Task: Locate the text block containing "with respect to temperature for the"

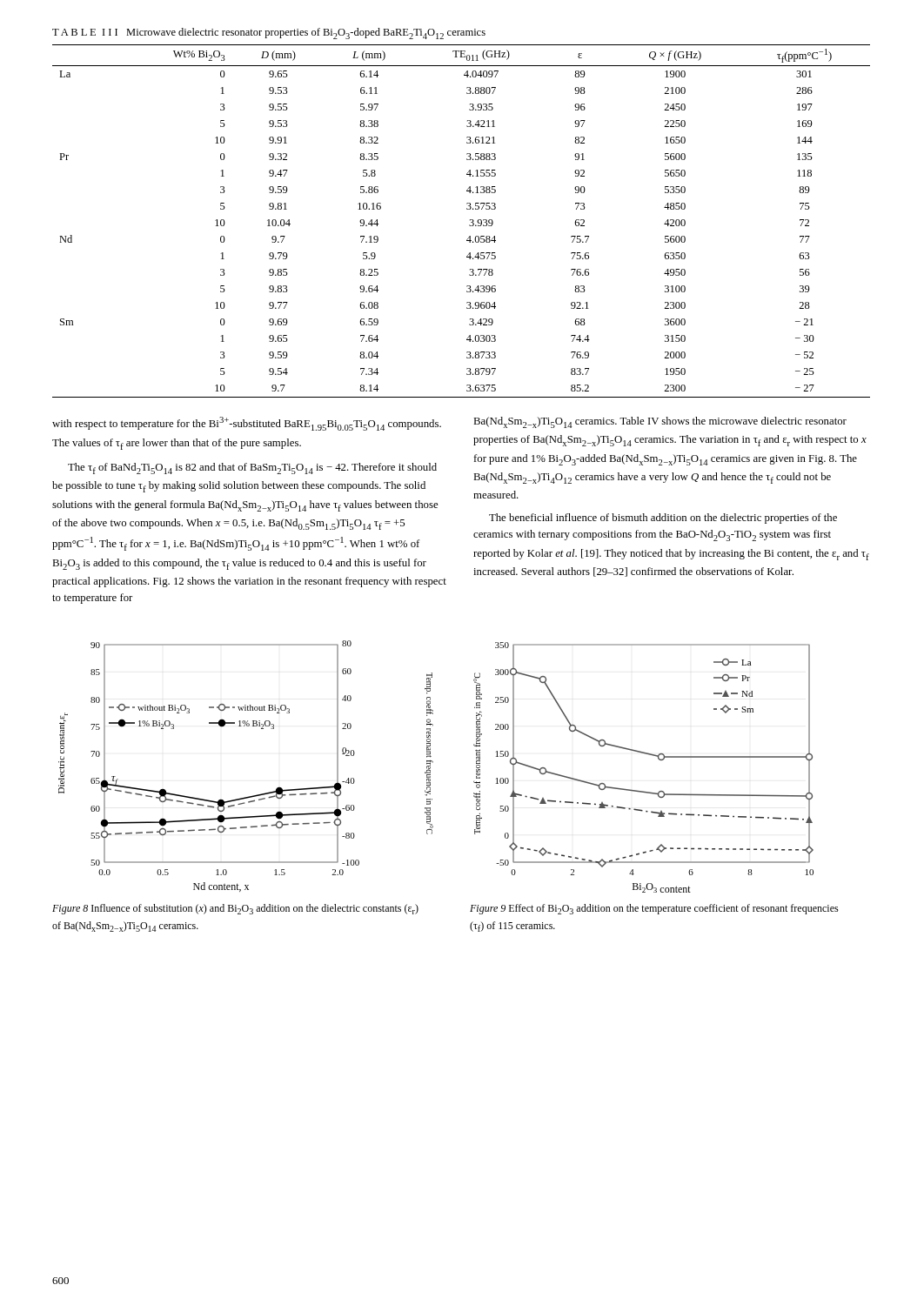Action: point(251,510)
